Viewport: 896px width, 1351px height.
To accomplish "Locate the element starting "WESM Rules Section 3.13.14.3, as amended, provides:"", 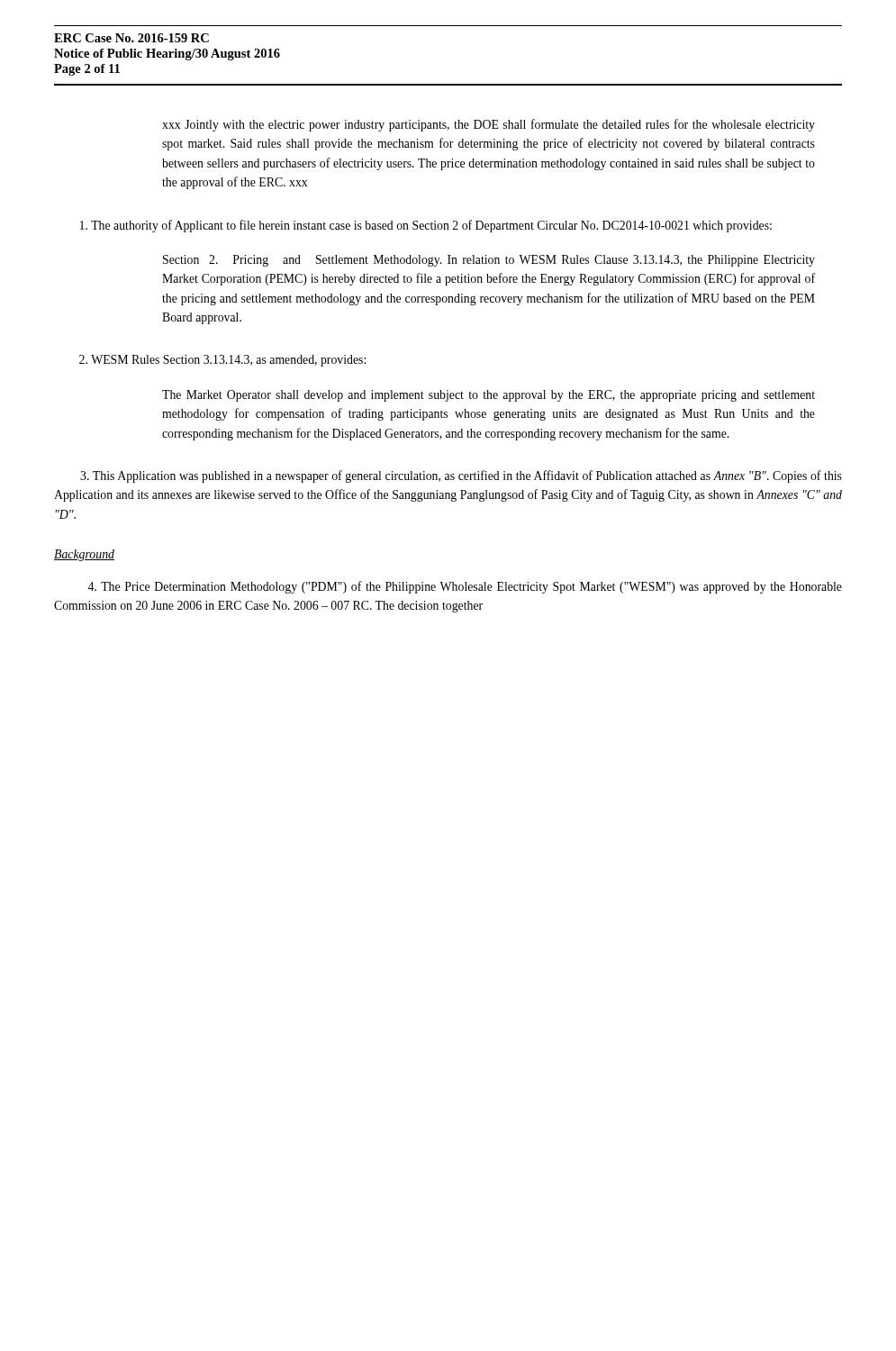I will (210, 360).
